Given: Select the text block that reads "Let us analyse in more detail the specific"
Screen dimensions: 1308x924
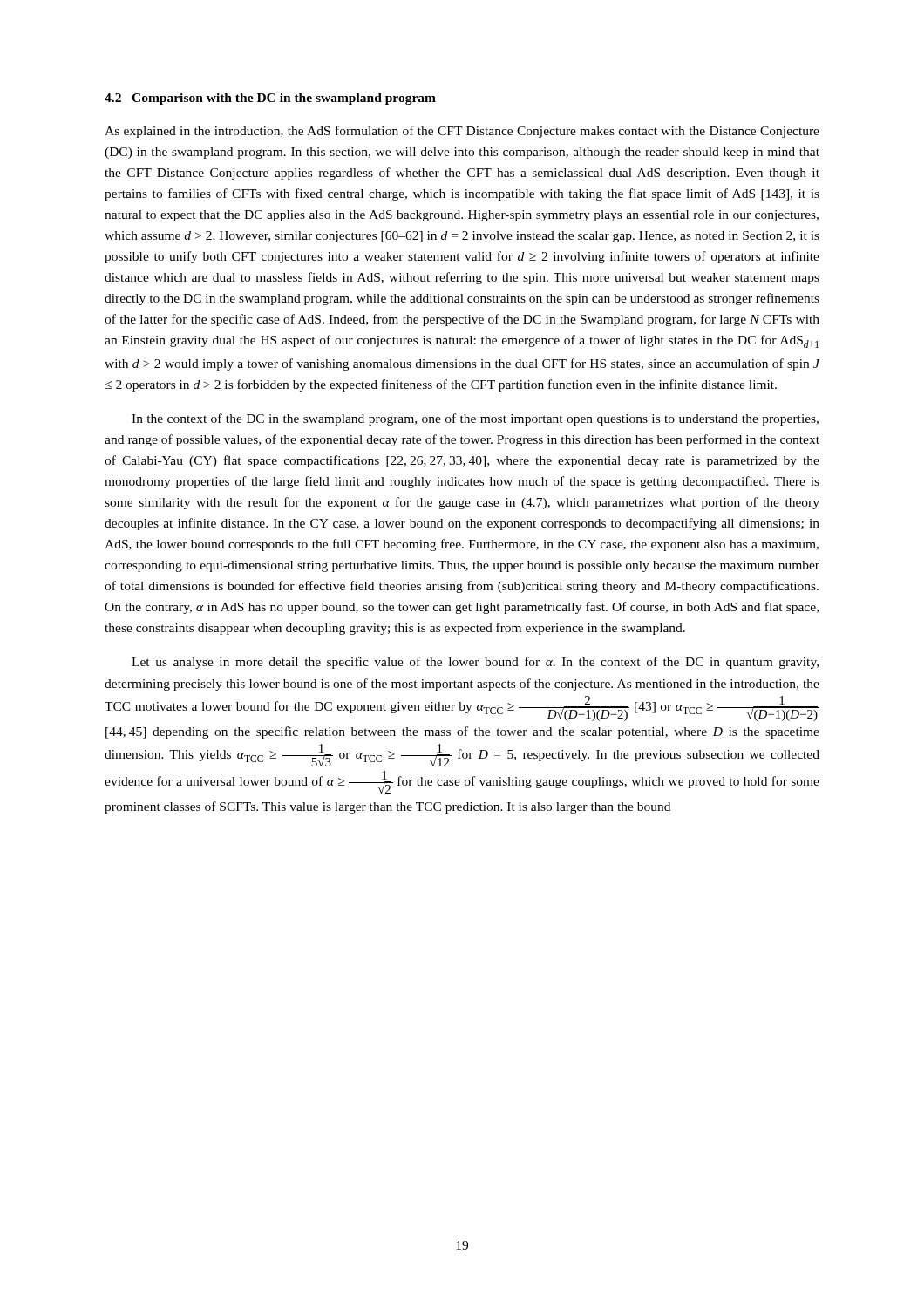Looking at the screenshot, I should click(x=462, y=734).
